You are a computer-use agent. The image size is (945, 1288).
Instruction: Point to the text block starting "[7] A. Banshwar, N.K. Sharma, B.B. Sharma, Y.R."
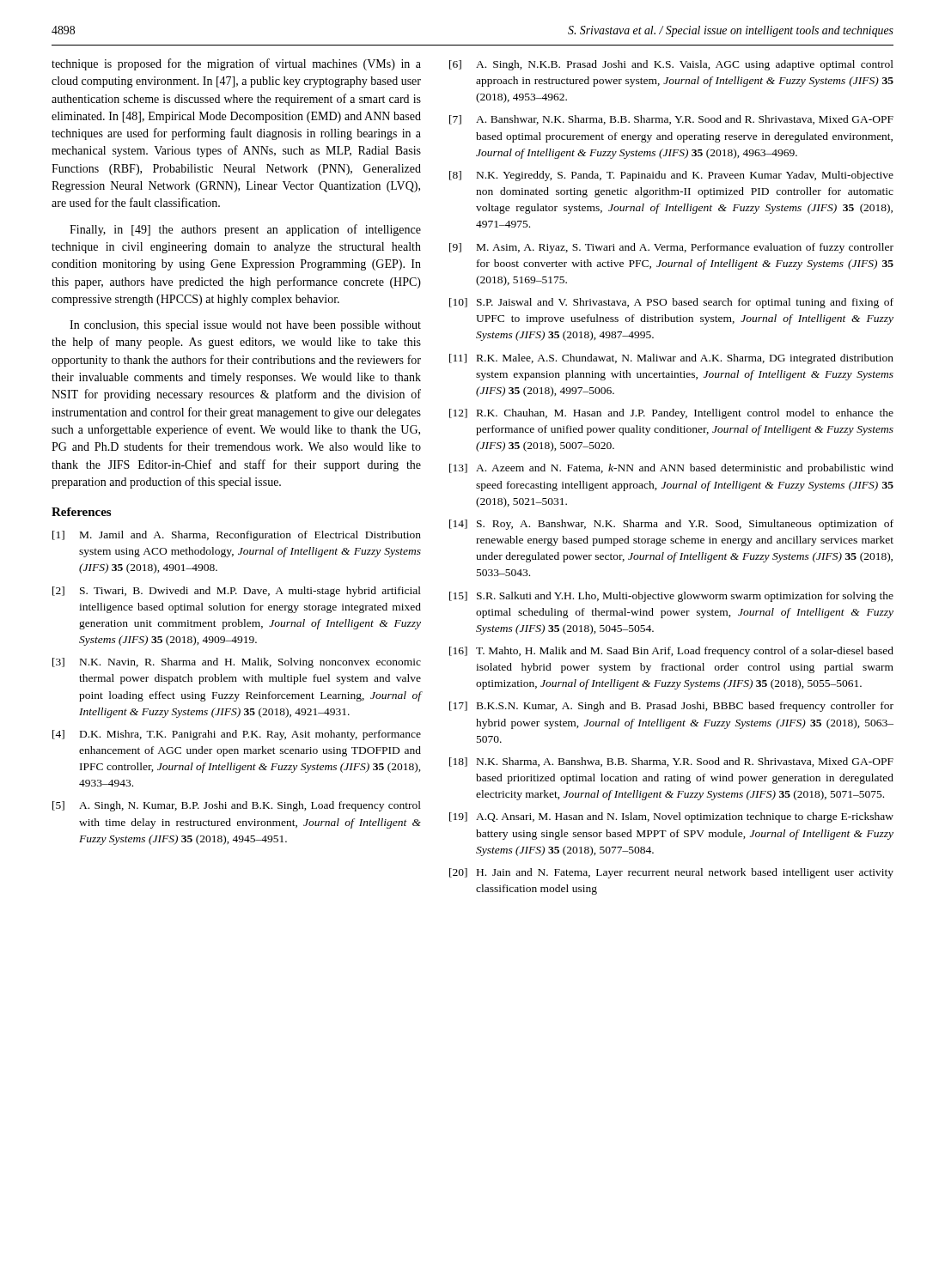[x=671, y=136]
